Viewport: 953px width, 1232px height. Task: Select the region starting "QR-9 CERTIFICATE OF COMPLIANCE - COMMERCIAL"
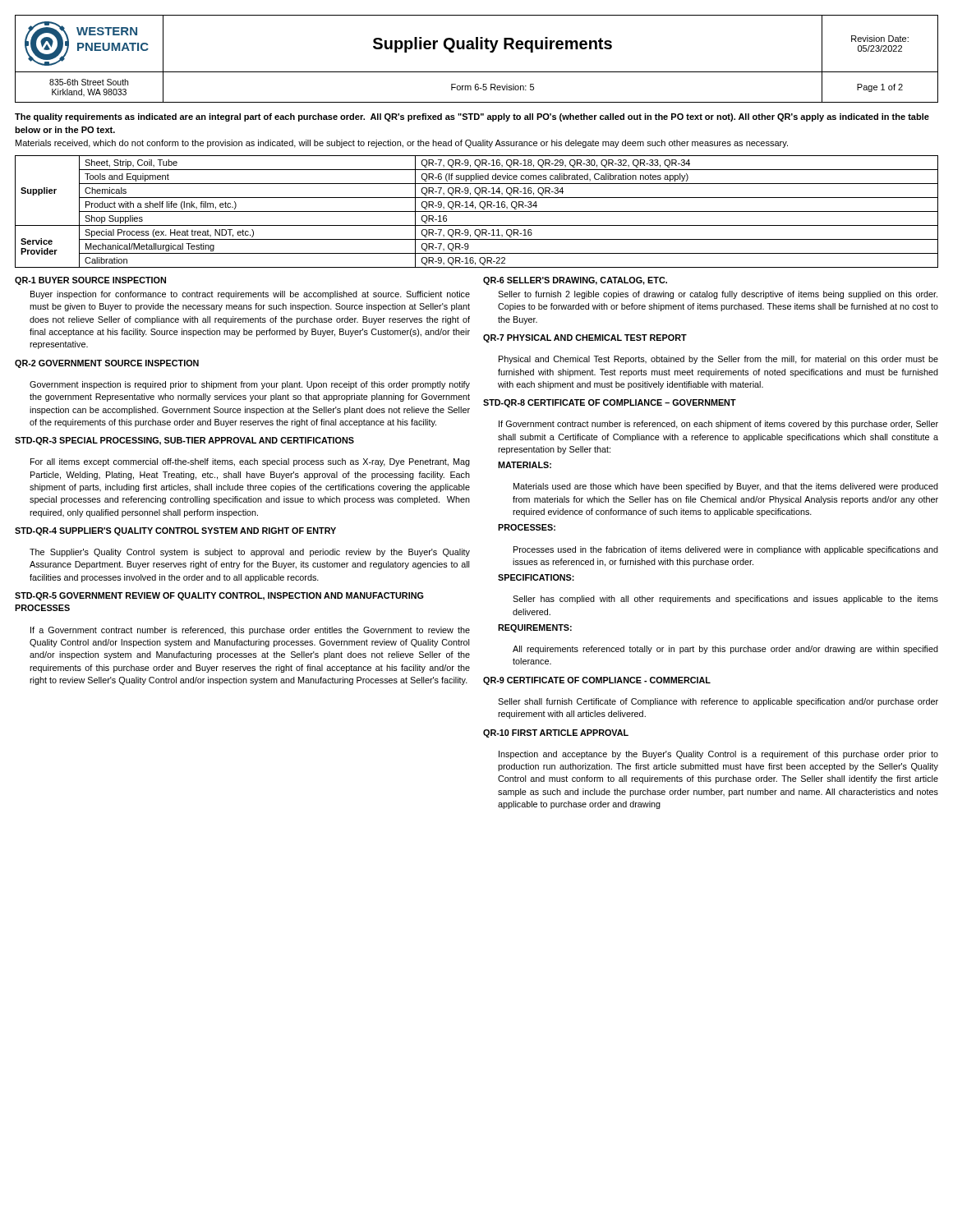711,680
